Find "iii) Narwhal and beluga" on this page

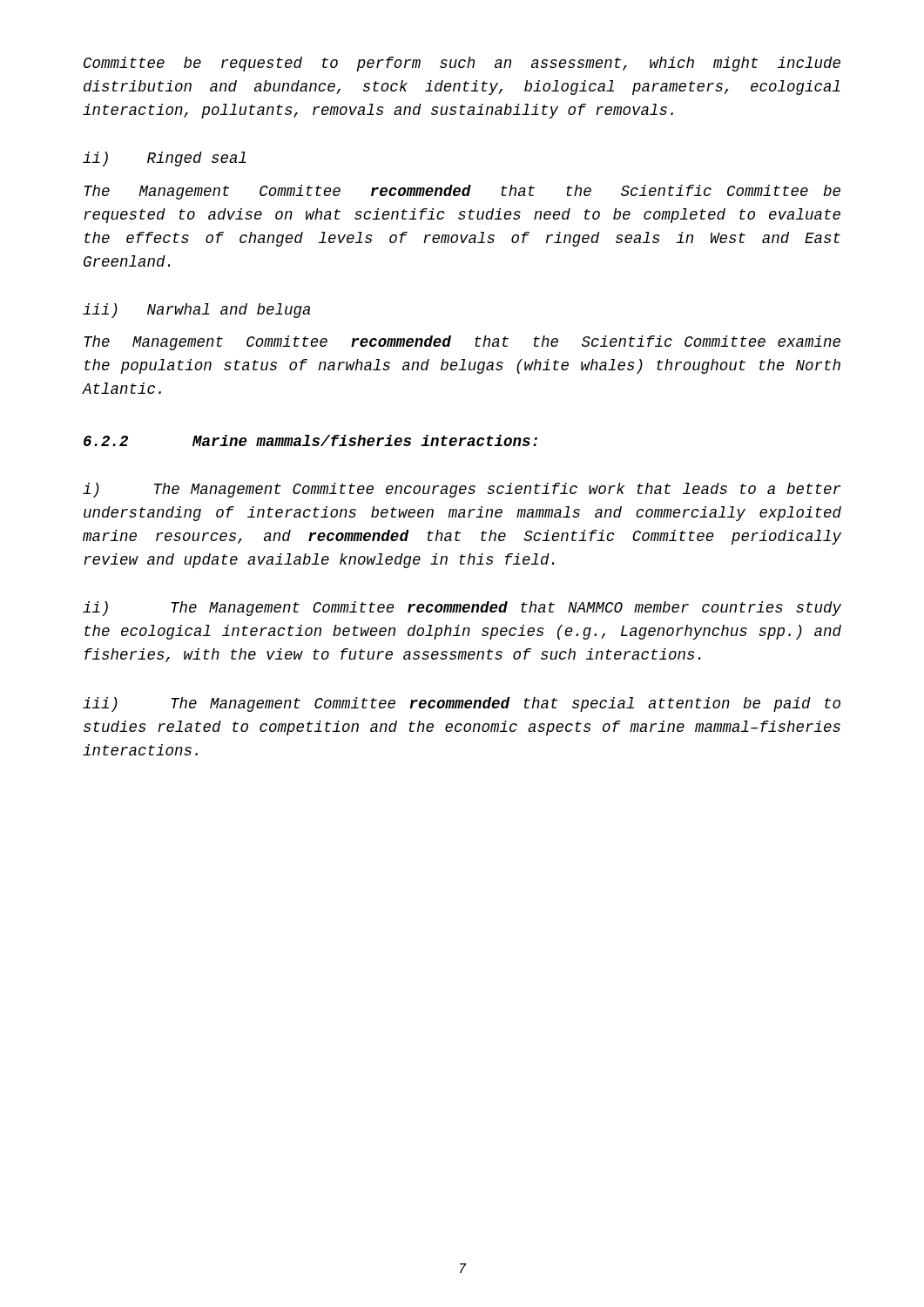point(197,310)
